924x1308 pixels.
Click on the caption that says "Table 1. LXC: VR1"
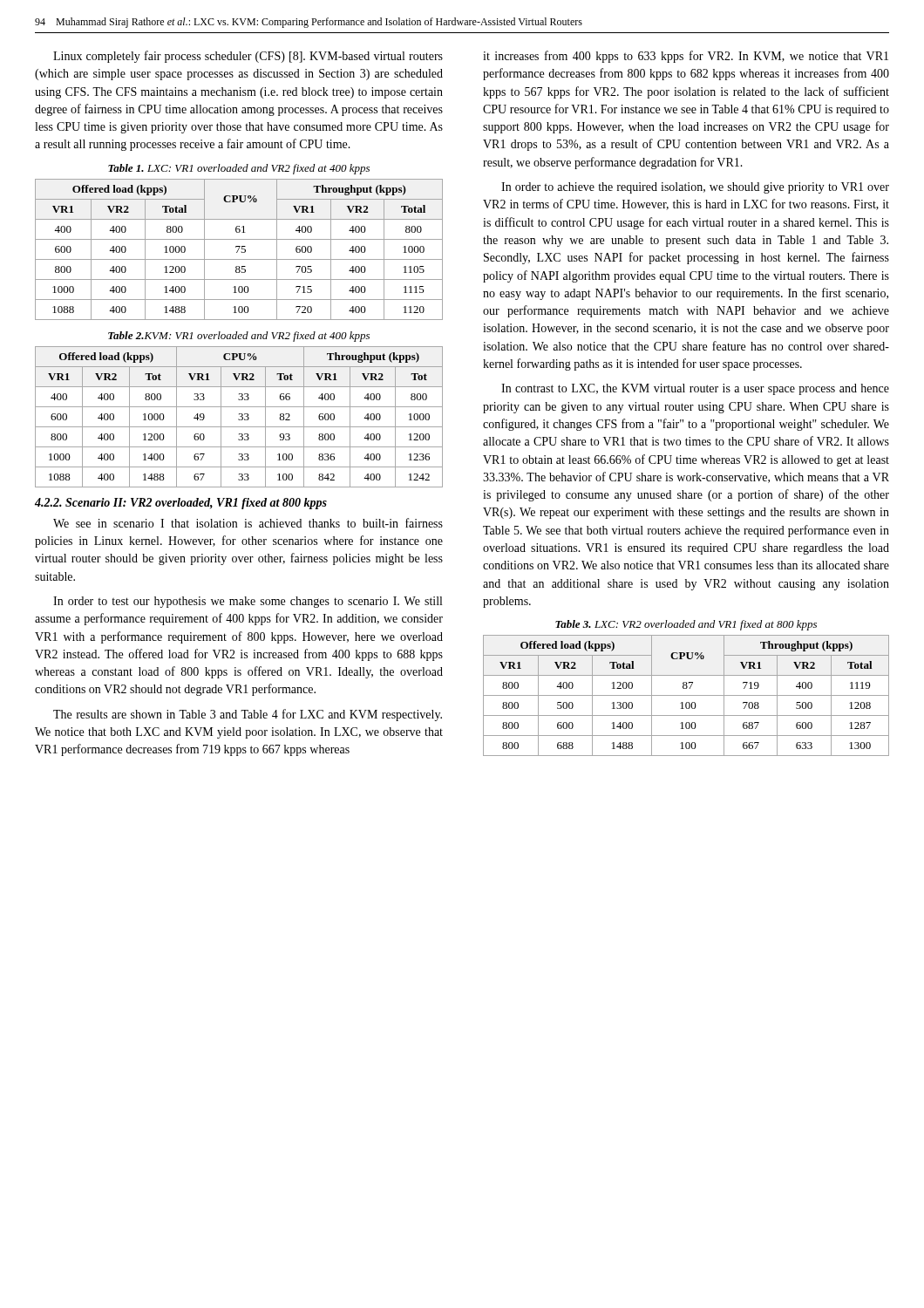tap(239, 168)
